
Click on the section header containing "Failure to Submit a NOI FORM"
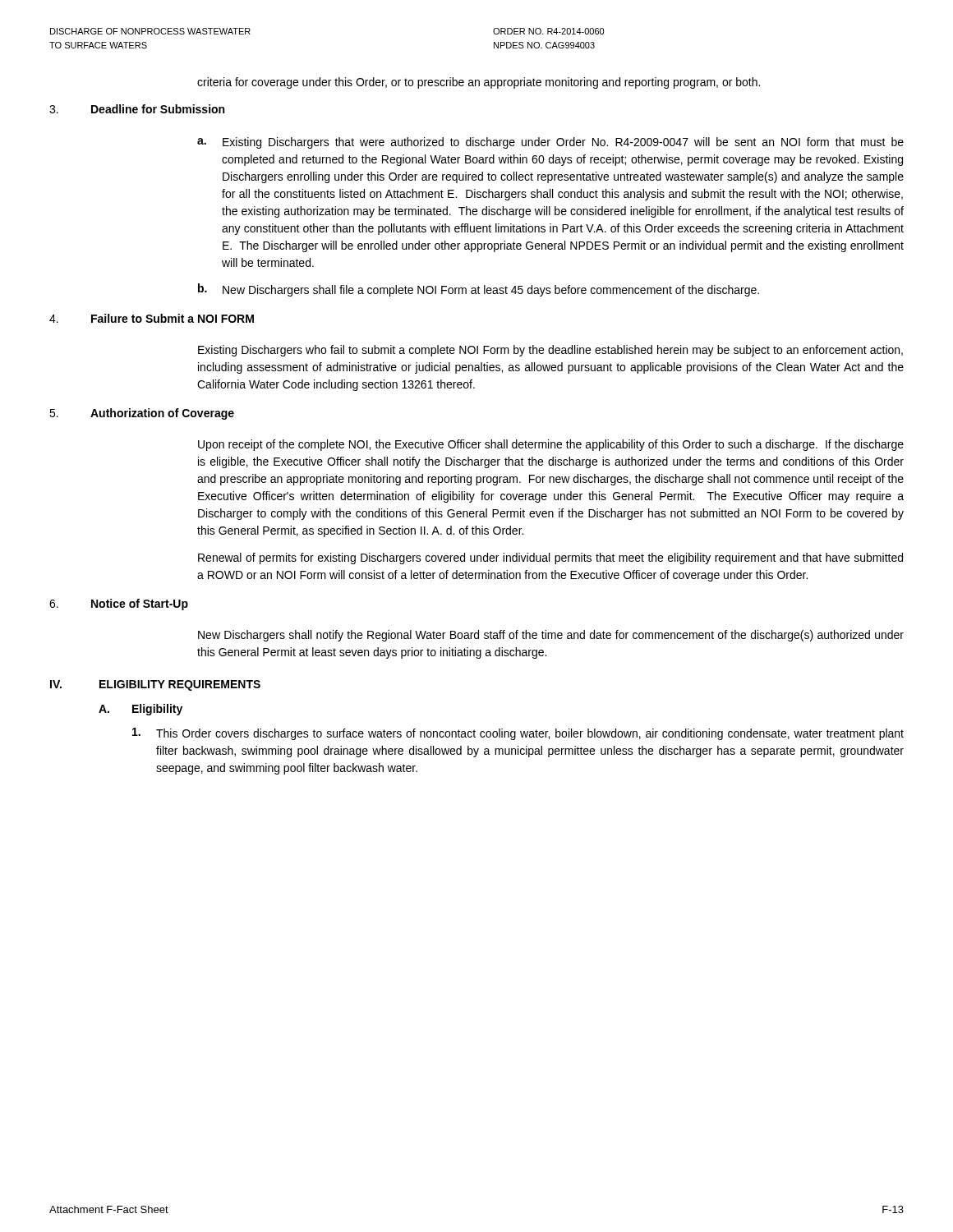tap(172, 319)
